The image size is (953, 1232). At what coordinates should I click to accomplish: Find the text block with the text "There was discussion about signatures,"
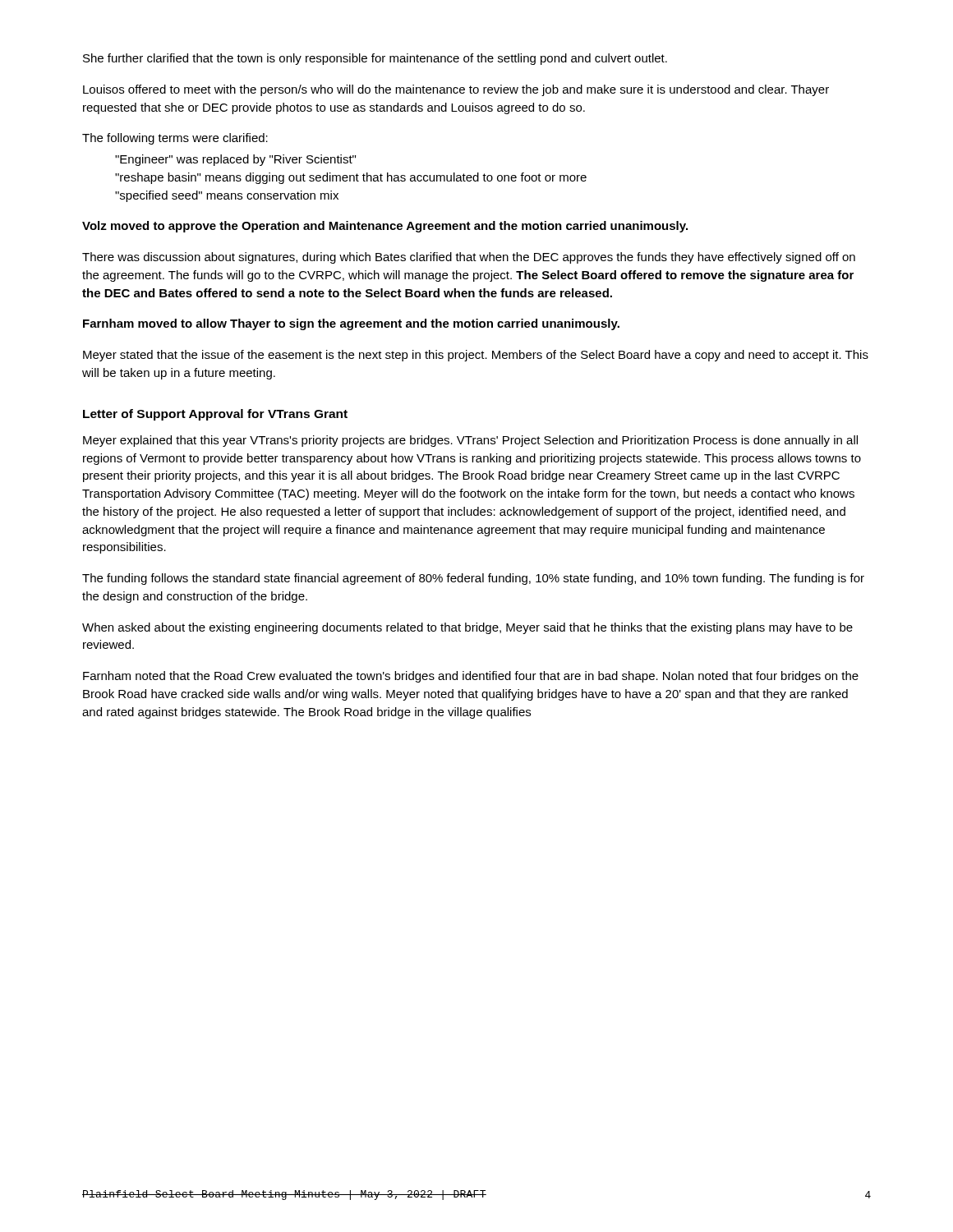click(x=469, y=275)
